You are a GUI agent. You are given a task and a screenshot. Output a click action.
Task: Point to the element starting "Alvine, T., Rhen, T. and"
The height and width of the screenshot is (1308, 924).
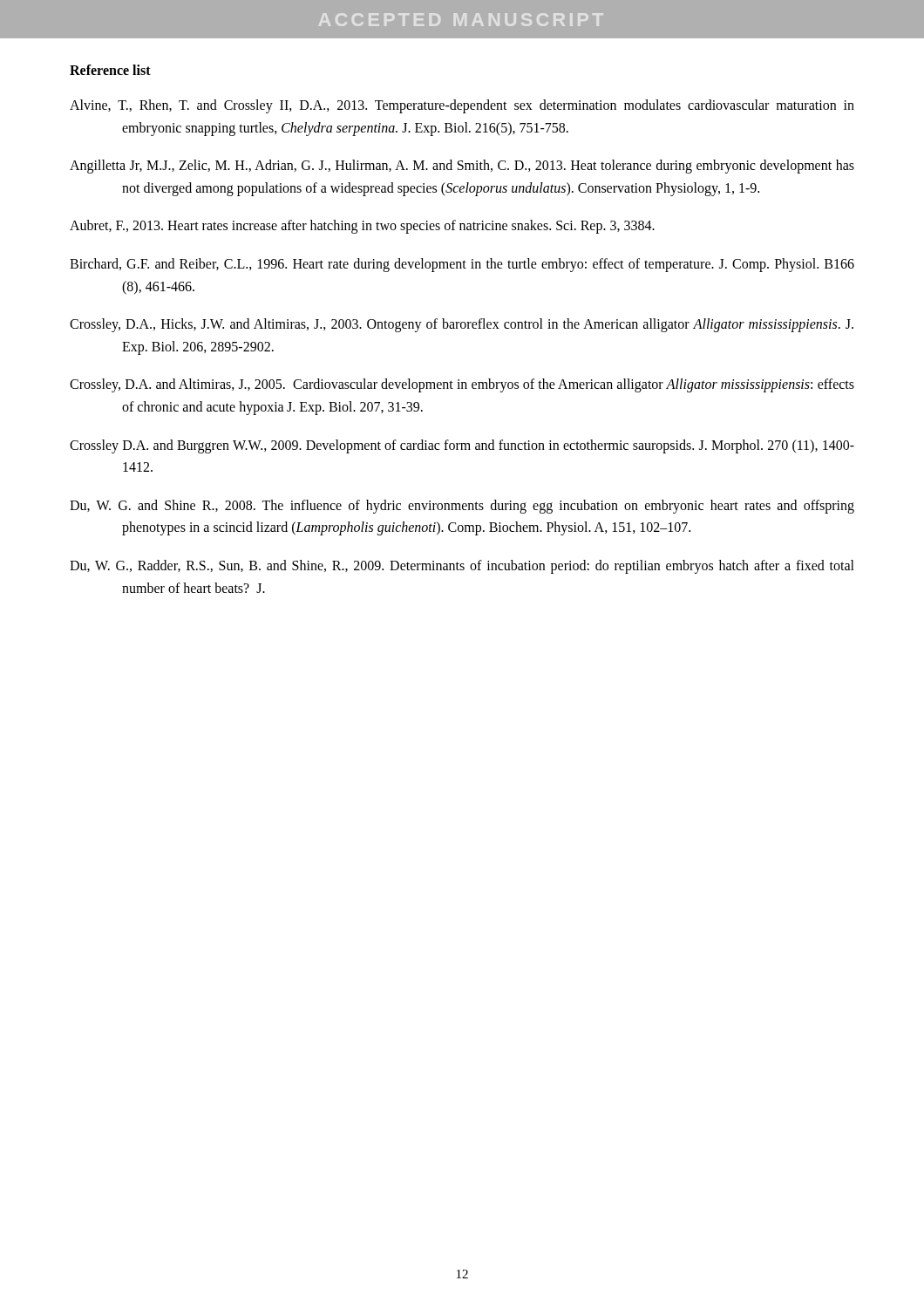click(x=462, y=116)
